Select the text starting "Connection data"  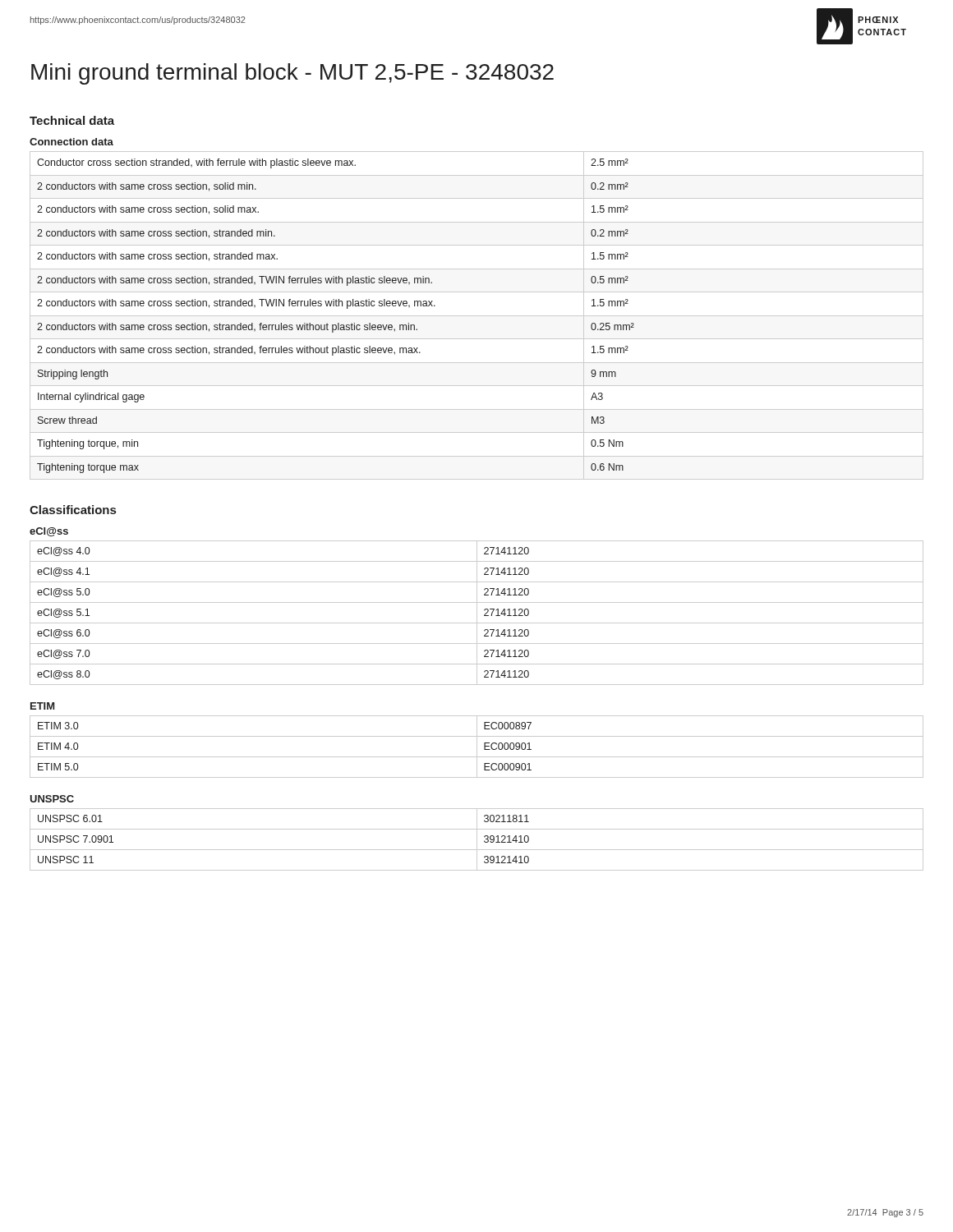pyautogui.click(x=71, y=142)
